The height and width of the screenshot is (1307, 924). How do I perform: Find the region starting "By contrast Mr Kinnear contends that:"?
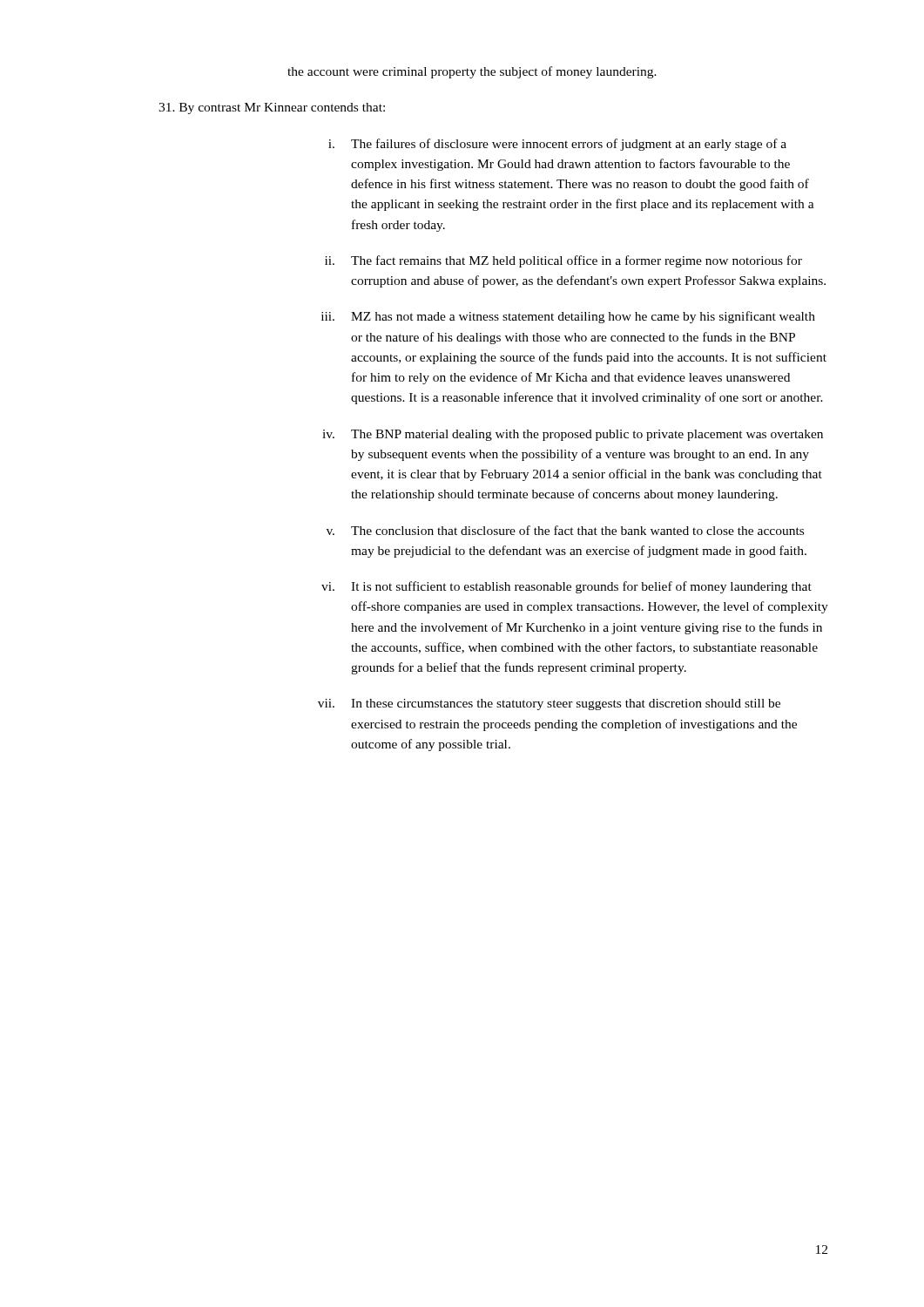pyautogui.click(x=272, y=107)
